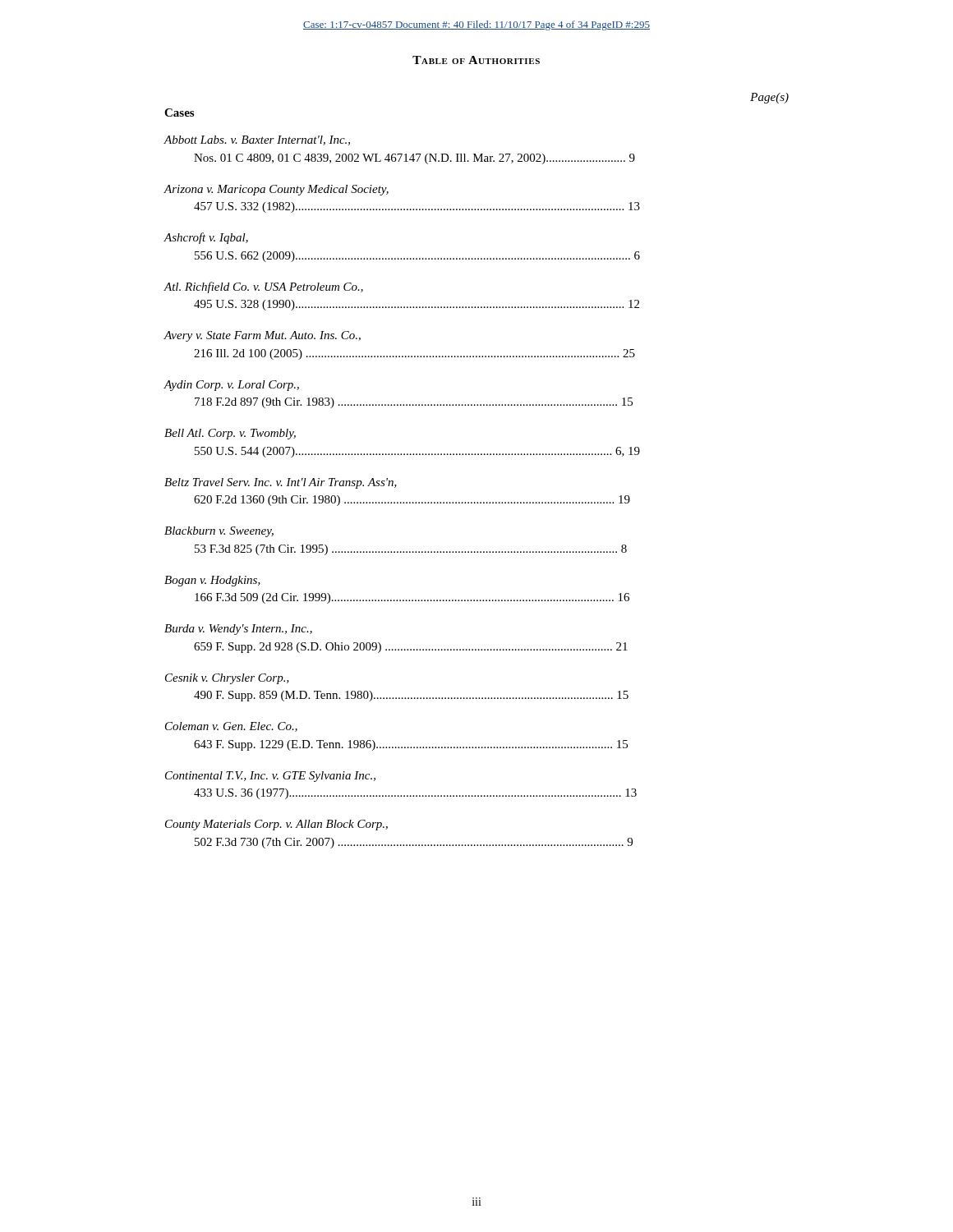Locate the list item that reads "Avery v. State Farm Mut. Auto."
This screenshot has width=953, height=1232.
pyautogui.click(x=476, y=346)
